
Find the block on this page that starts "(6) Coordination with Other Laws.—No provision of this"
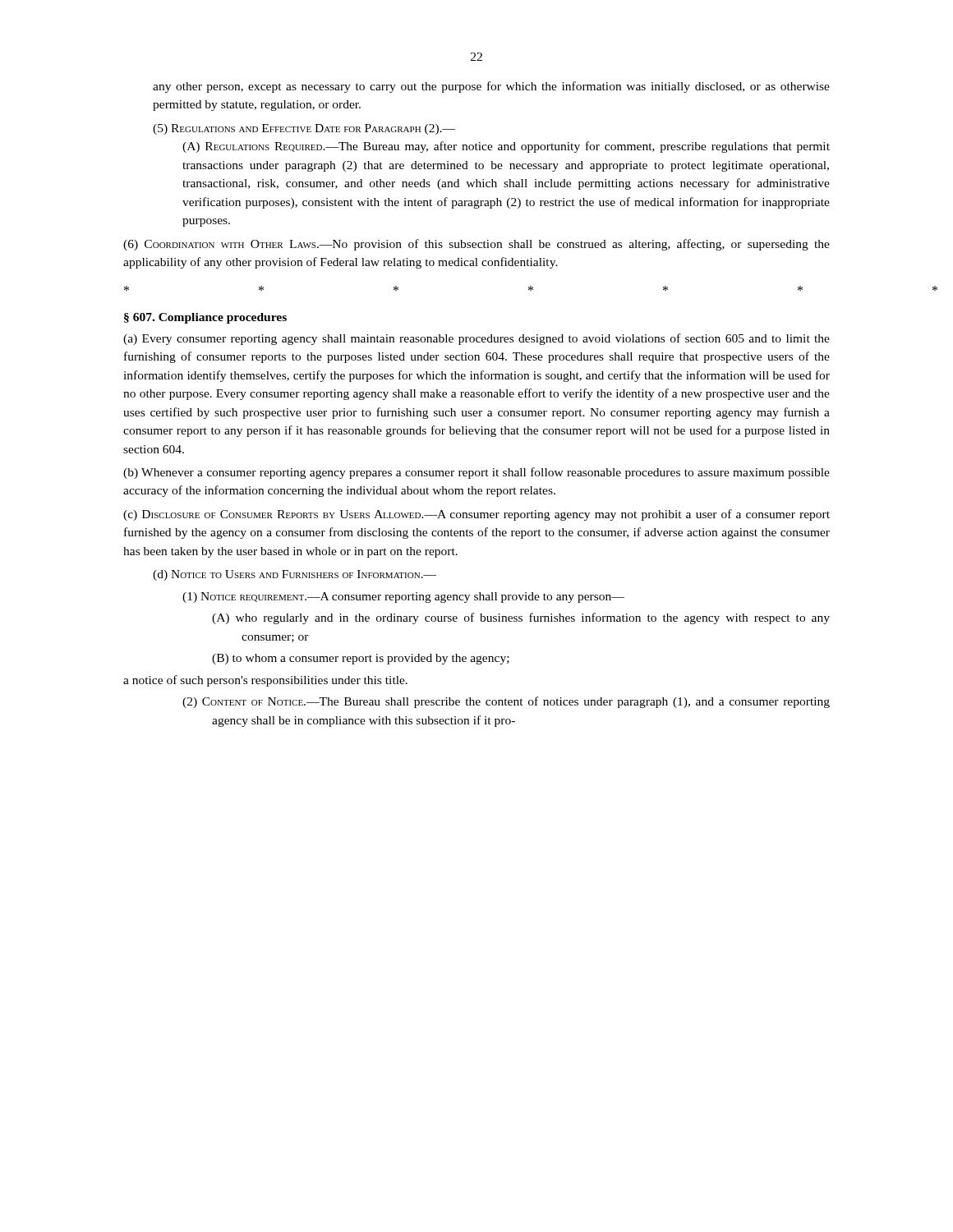[x=476, y=252]
